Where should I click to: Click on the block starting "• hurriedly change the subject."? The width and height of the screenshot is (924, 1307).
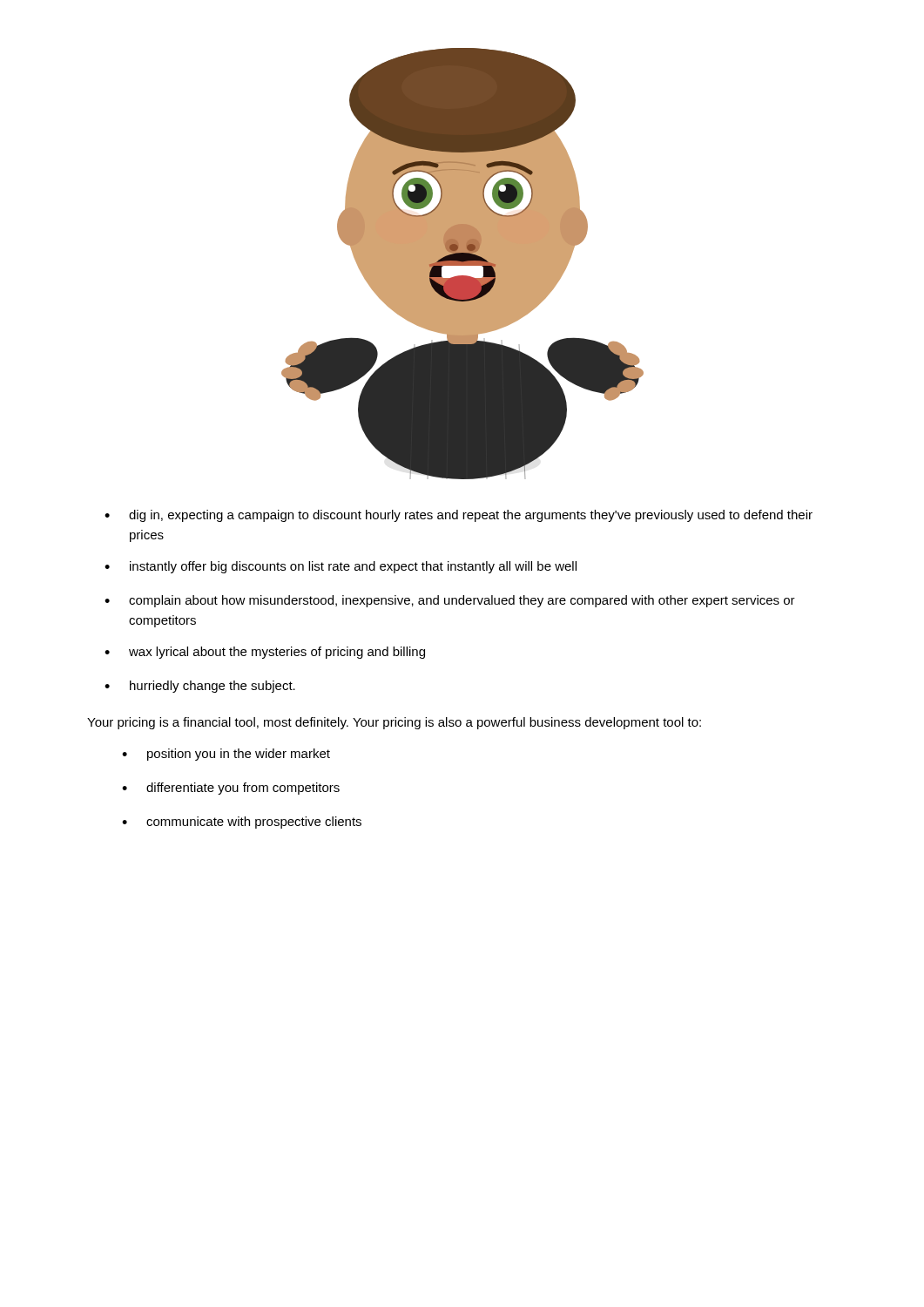click(x=200, y=687)
